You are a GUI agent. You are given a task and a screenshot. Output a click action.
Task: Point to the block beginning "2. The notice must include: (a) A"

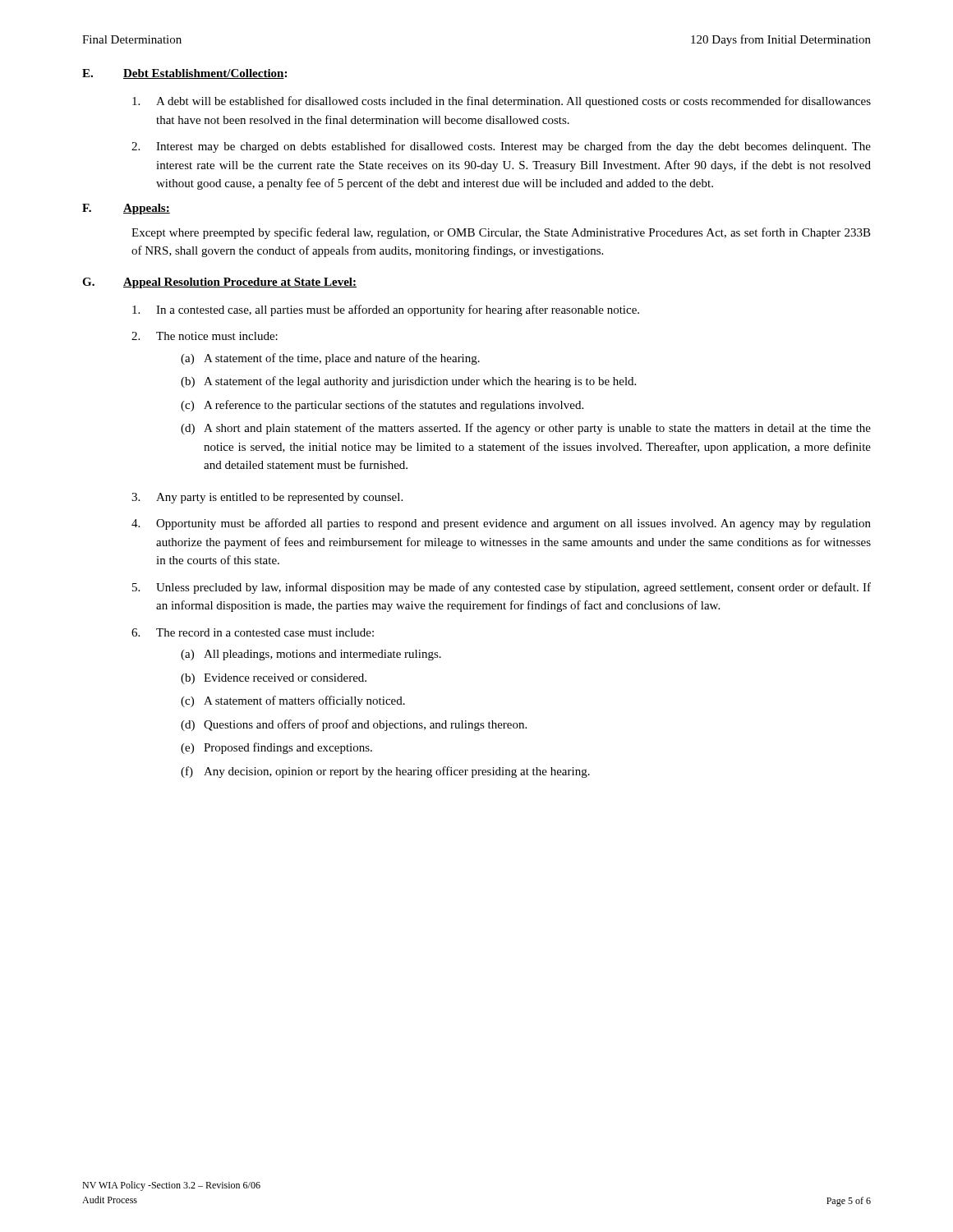[501, 403]
